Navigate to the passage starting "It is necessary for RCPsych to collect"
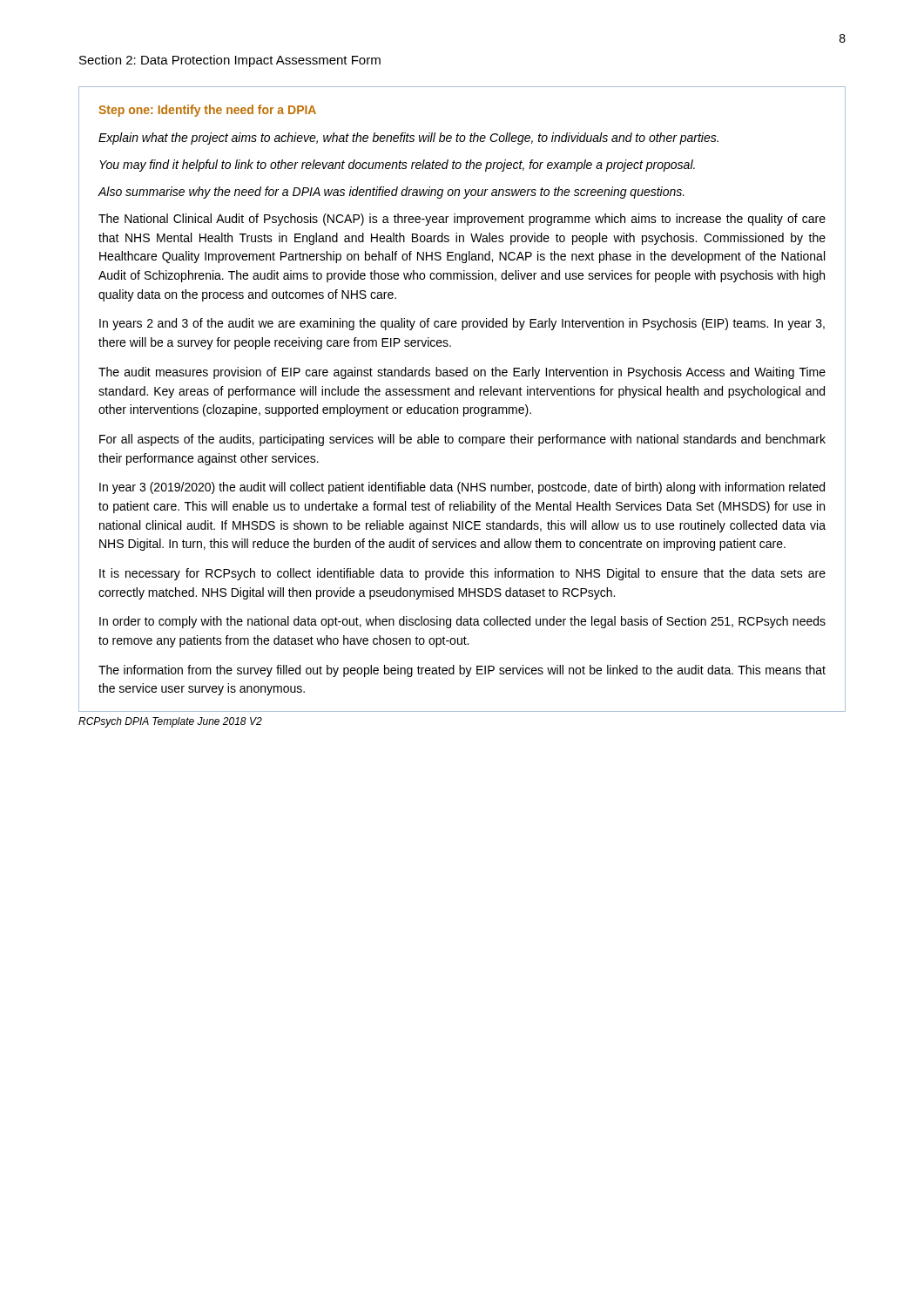Image resolution: width=924 pixels, height=1307 pixels. coord(462,583)
